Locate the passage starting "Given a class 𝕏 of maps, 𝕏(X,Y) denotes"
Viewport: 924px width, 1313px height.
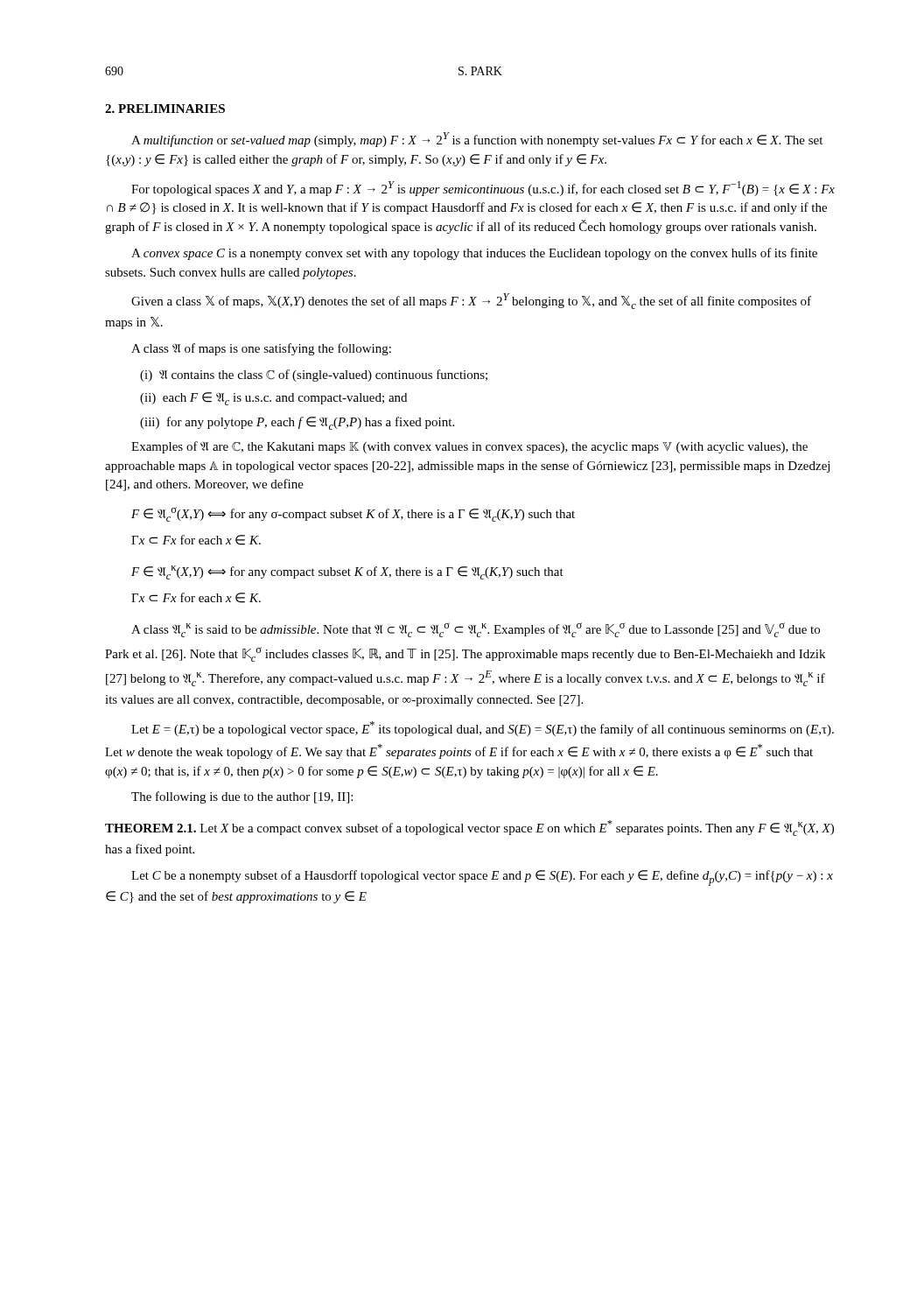click(471, 311)
